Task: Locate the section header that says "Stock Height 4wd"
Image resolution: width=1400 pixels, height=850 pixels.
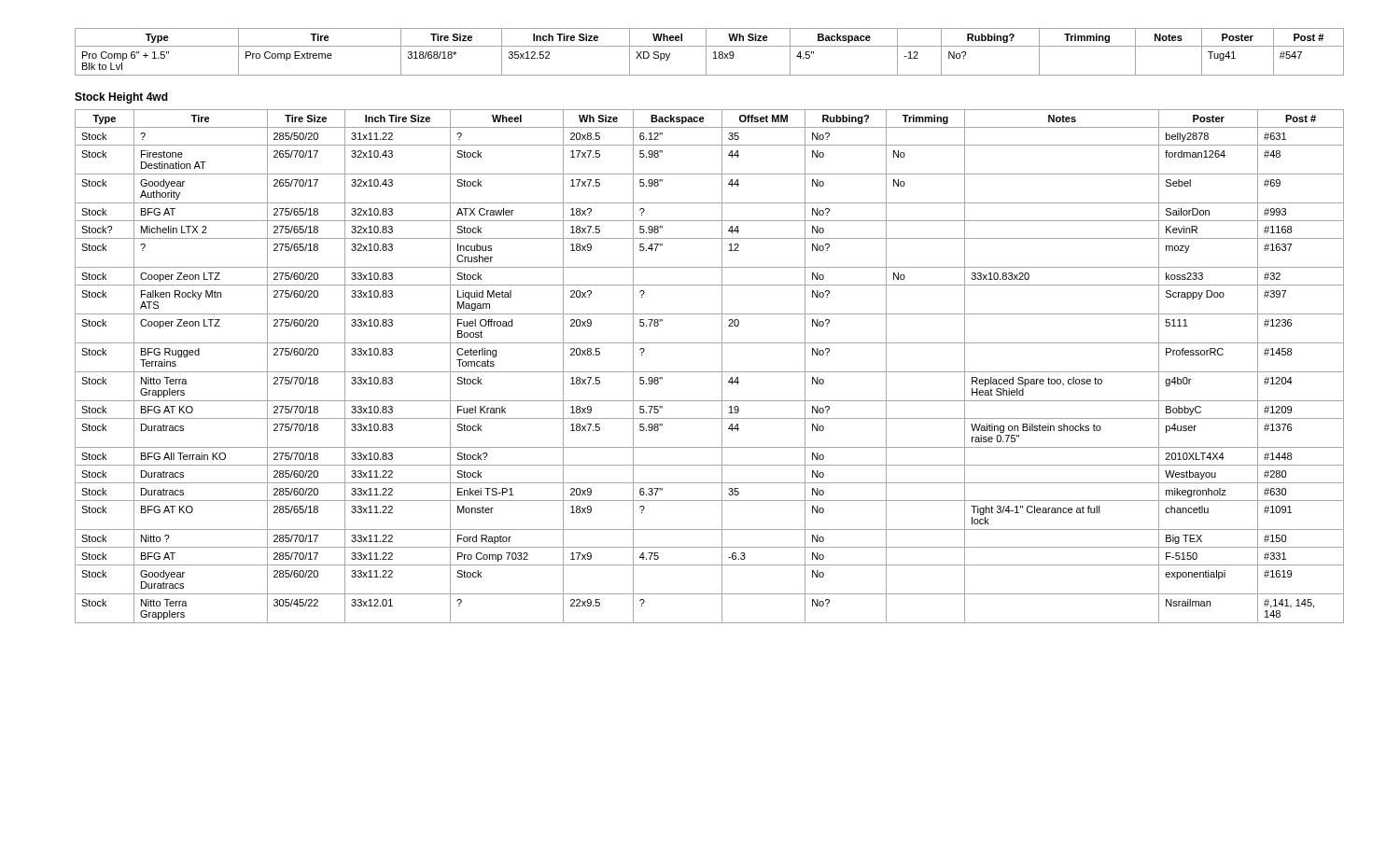Action: pyautogui.click(x=121, y=97)
